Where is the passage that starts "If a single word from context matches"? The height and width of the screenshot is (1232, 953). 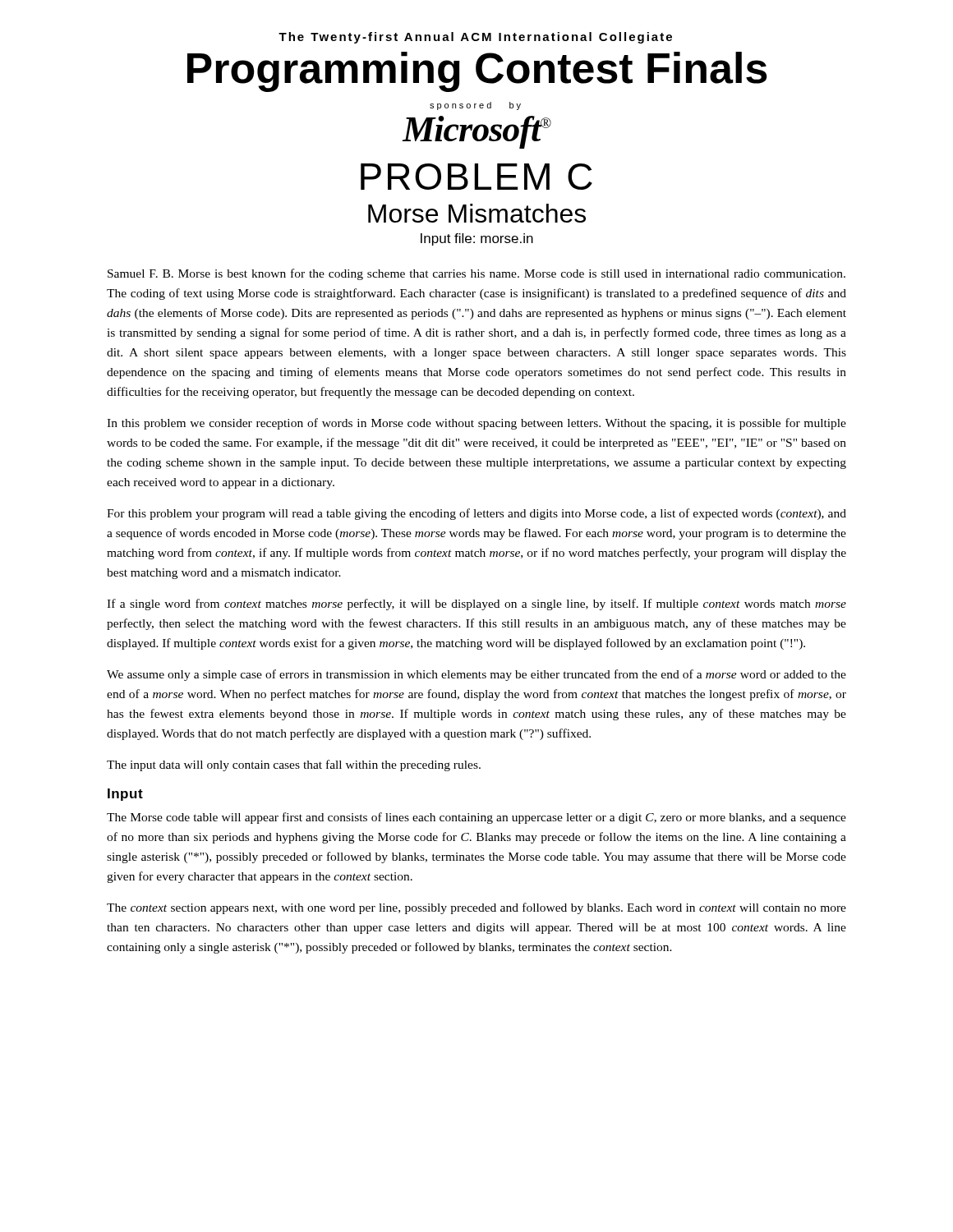click(476, 623)
